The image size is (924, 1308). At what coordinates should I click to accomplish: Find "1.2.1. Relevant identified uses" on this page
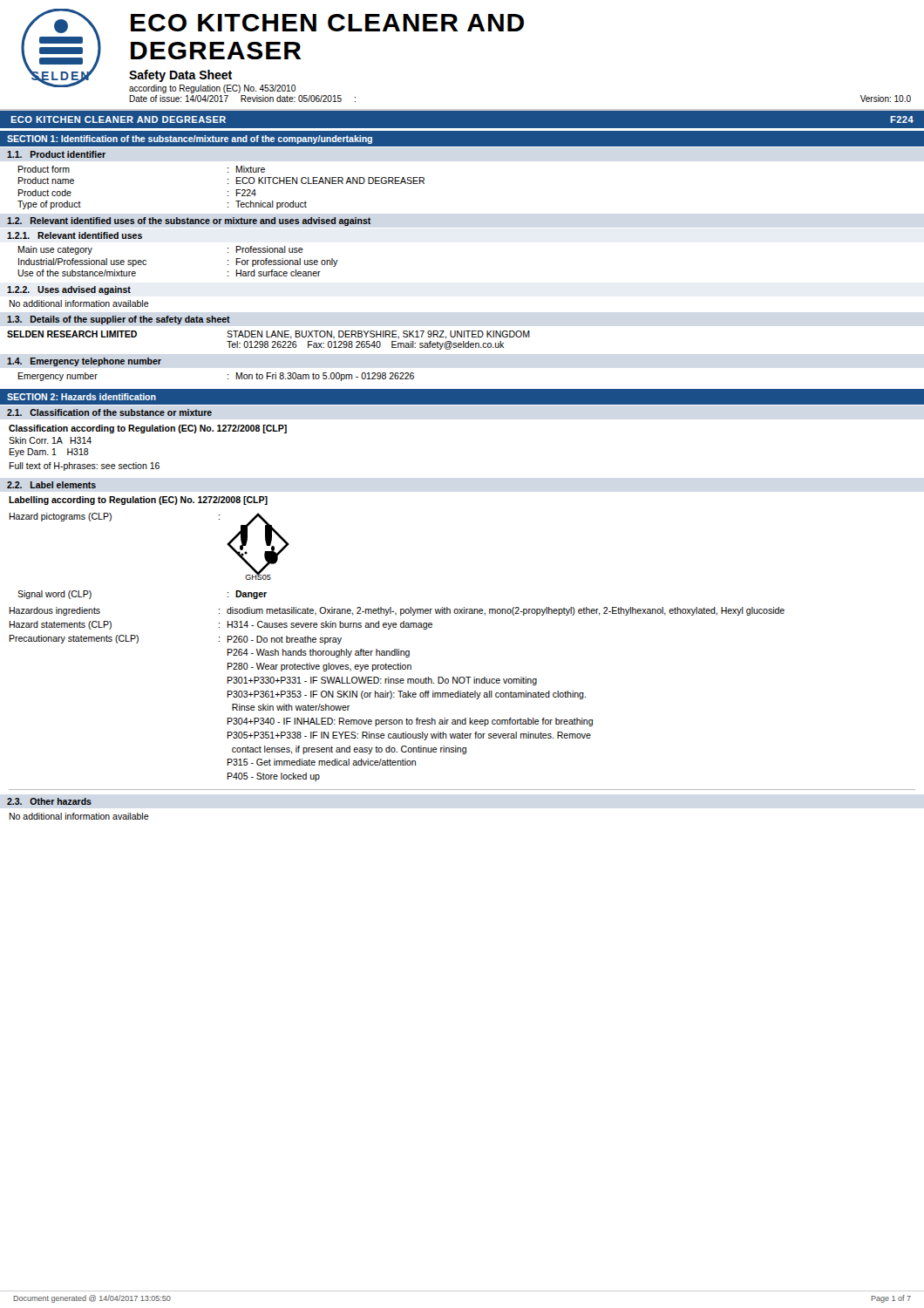(75, 235)
